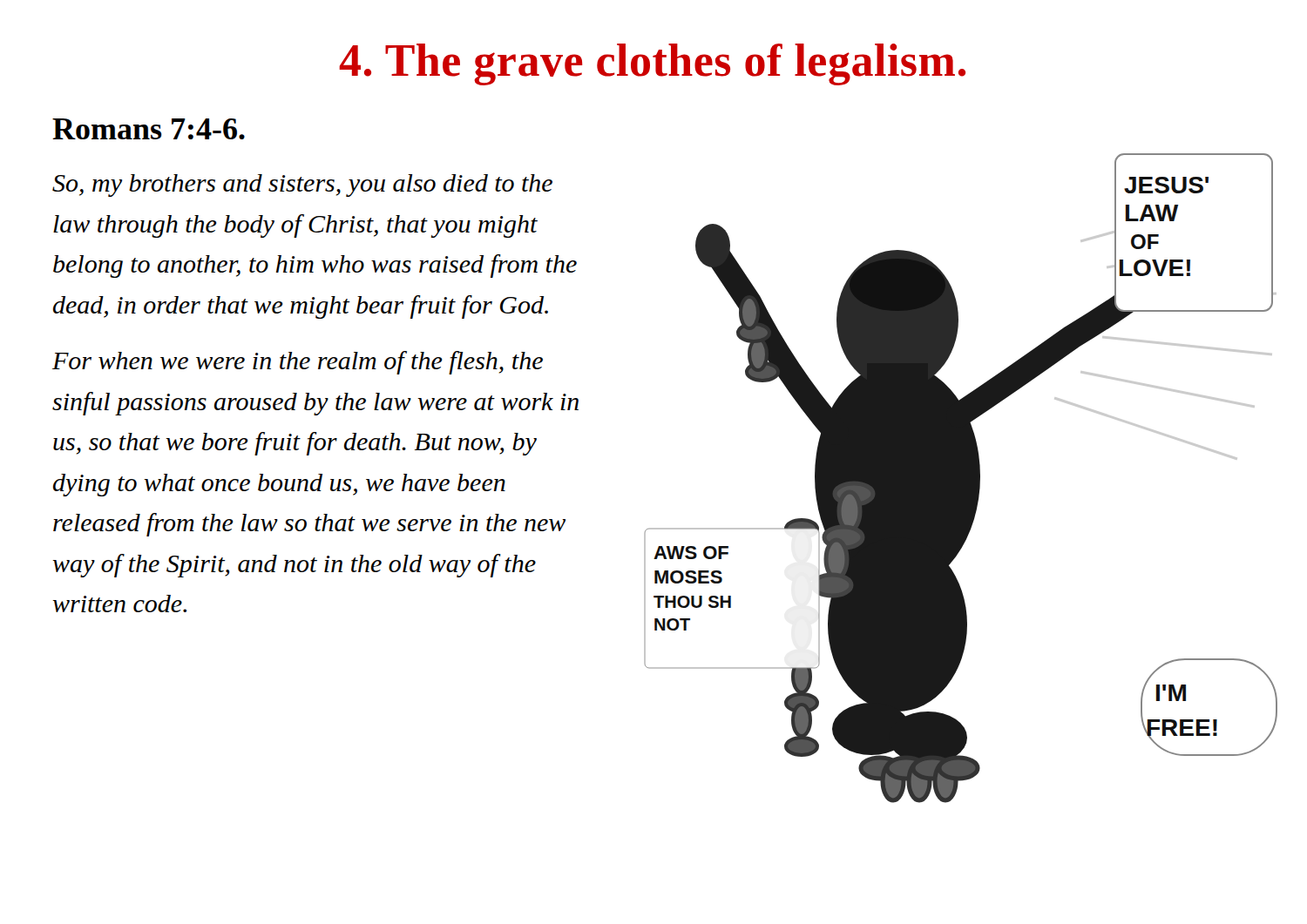Locate the text "4. The grave clothes of legalism."
1307x924 pixels.
654,61
